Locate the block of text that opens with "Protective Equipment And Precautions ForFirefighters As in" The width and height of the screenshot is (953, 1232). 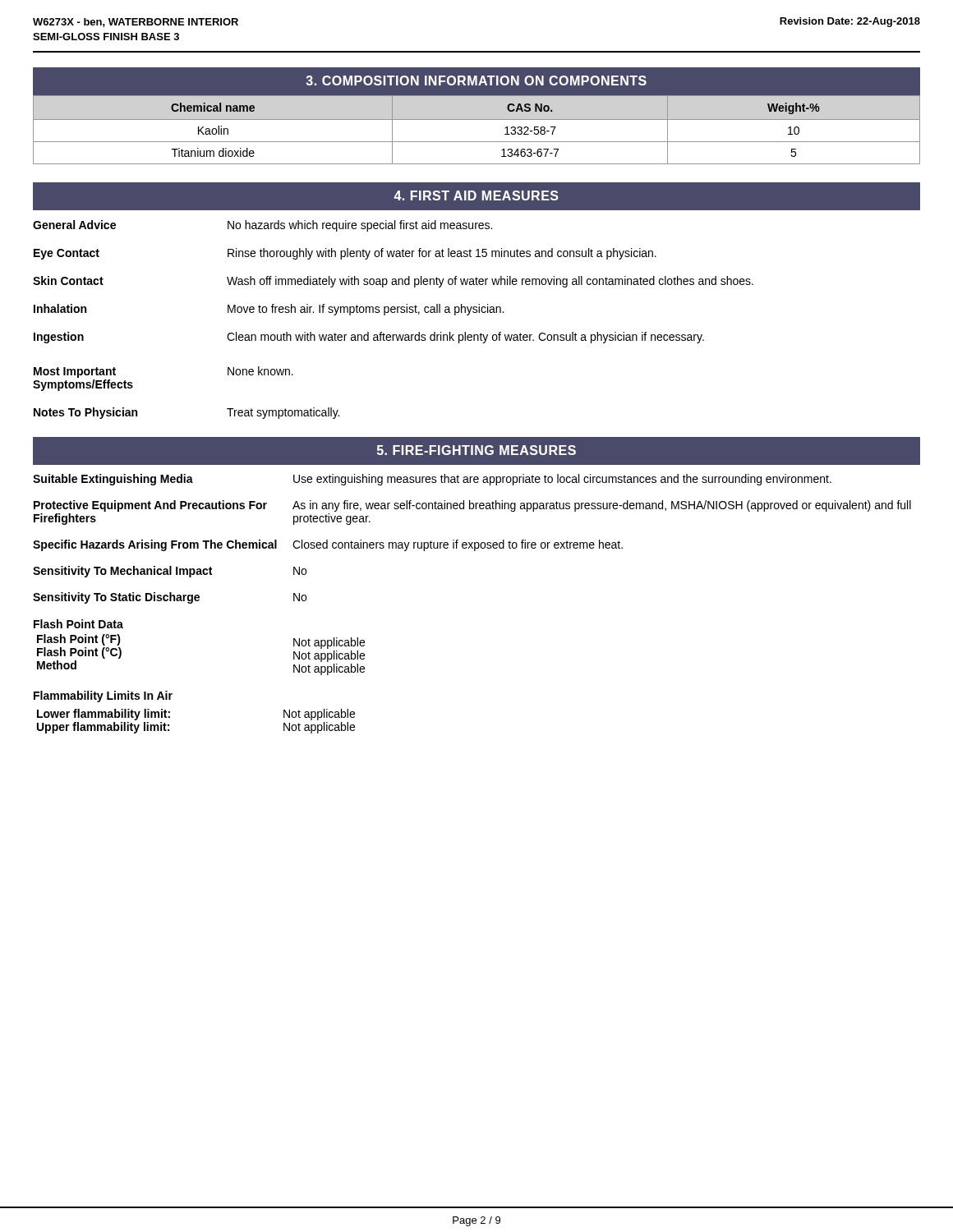pos(476,512)
